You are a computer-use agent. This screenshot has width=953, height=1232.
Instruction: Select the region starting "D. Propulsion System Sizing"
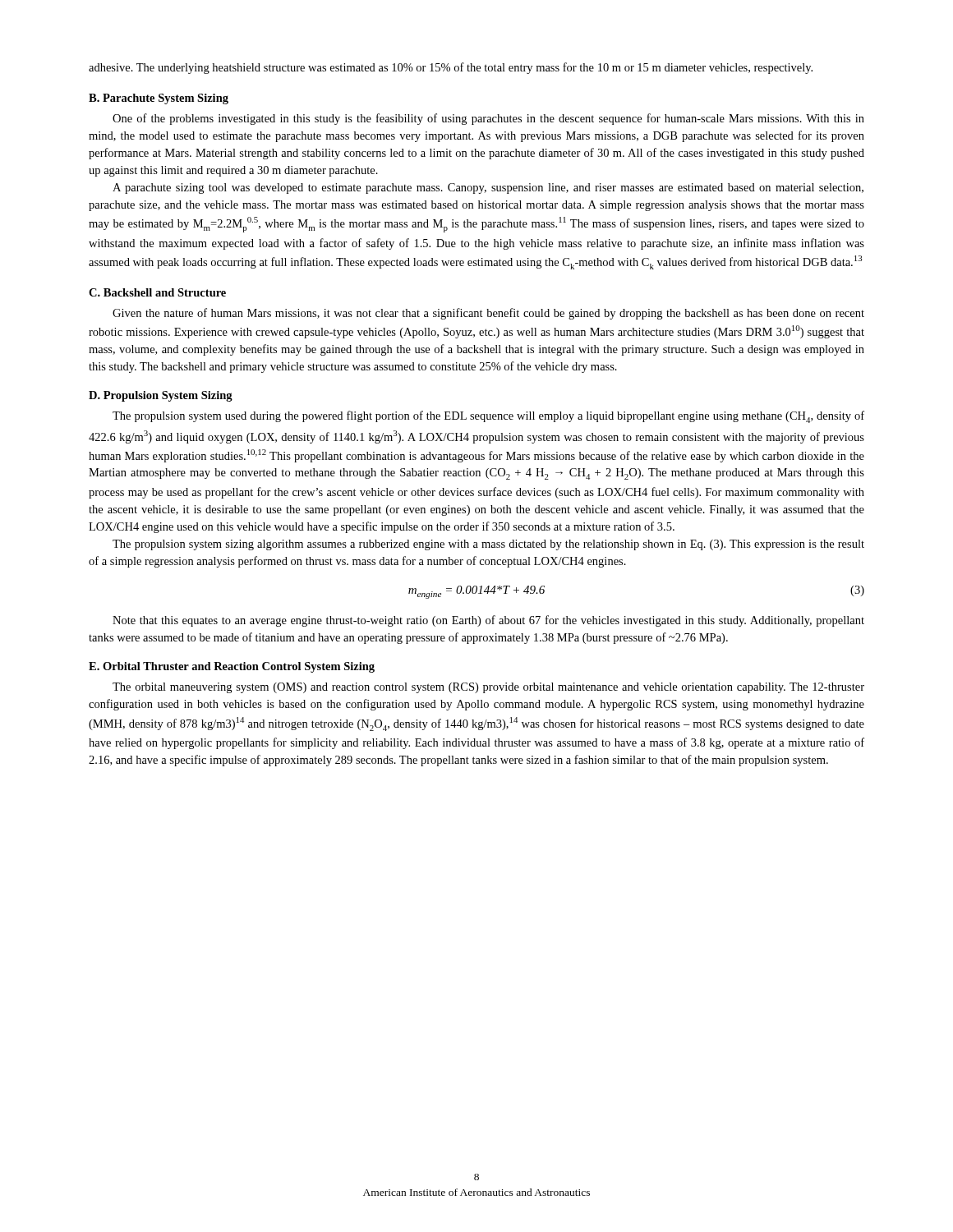[161, 396]
